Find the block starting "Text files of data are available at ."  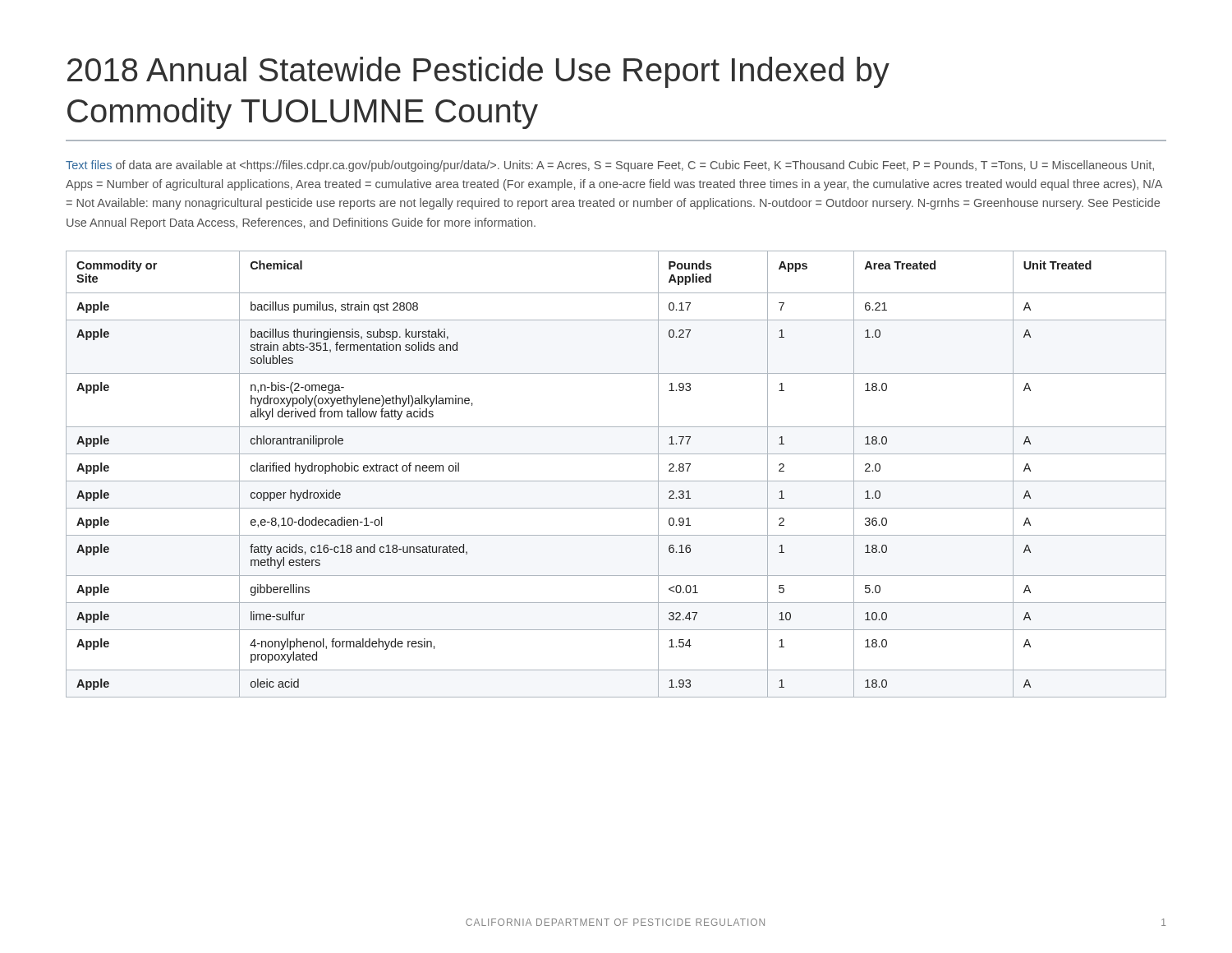point(614,194)
